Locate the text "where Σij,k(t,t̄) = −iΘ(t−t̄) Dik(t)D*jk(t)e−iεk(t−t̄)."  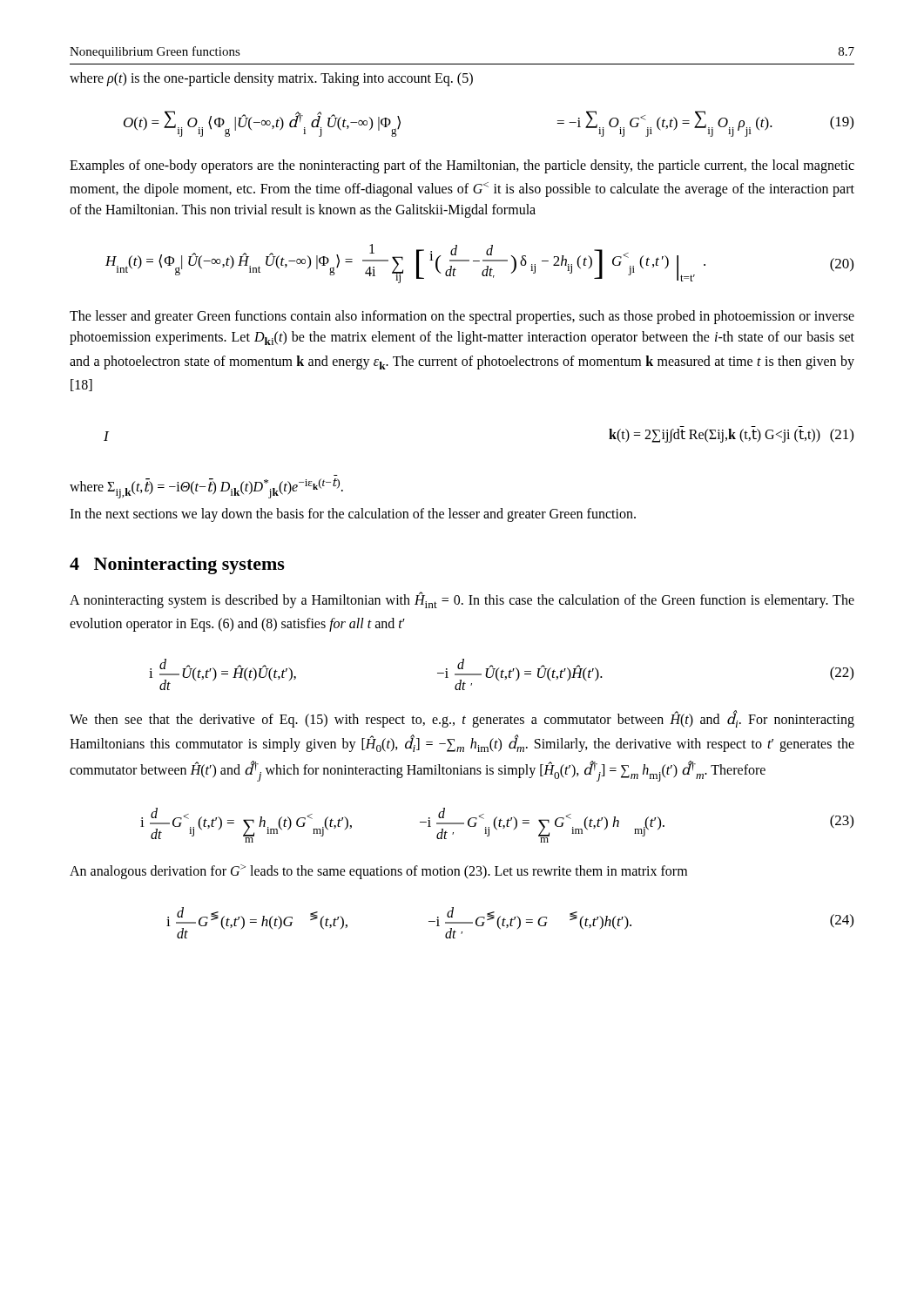207,487
